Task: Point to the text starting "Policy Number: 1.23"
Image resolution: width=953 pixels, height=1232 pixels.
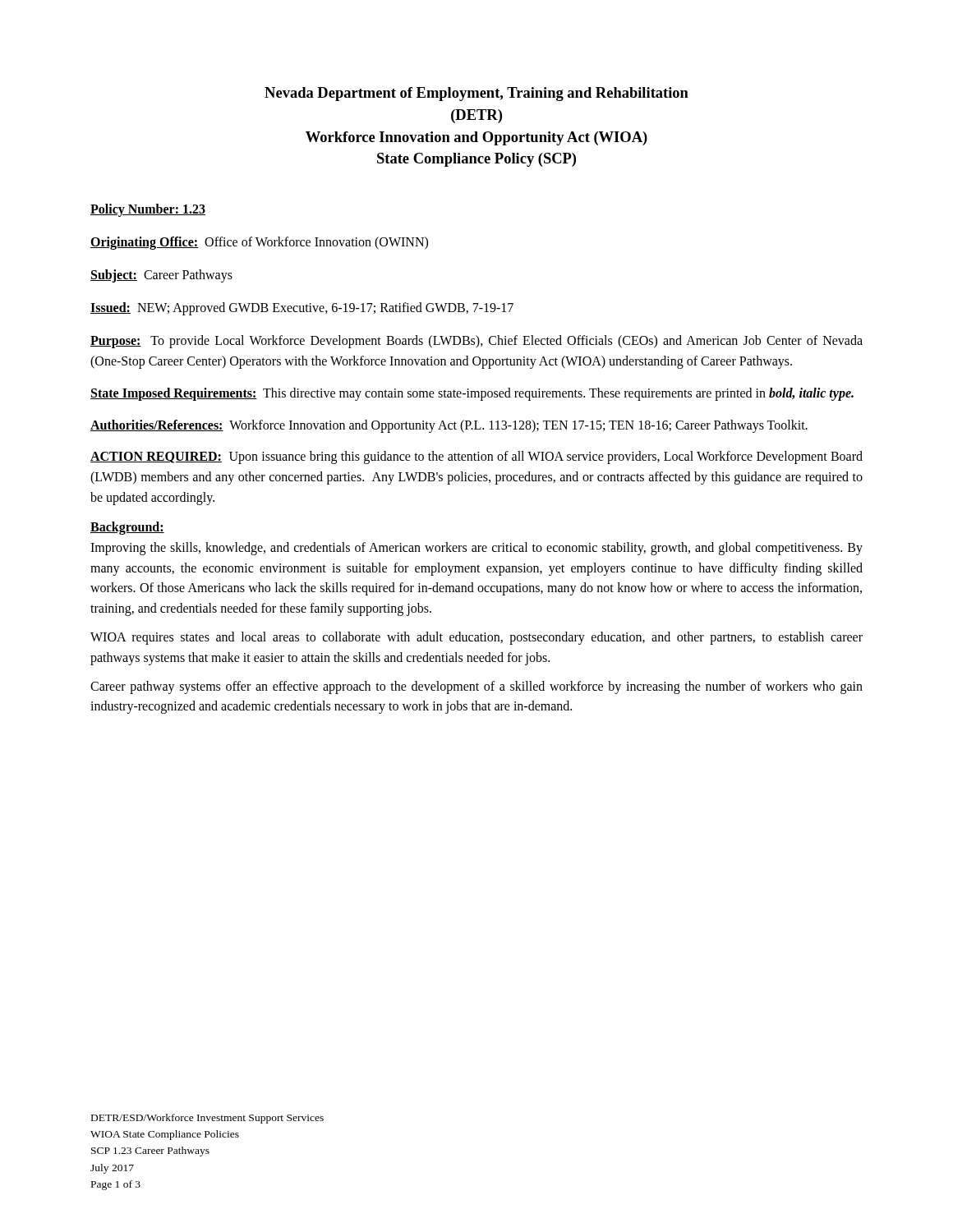Action: pyautogui.click(x=148, y=209)
